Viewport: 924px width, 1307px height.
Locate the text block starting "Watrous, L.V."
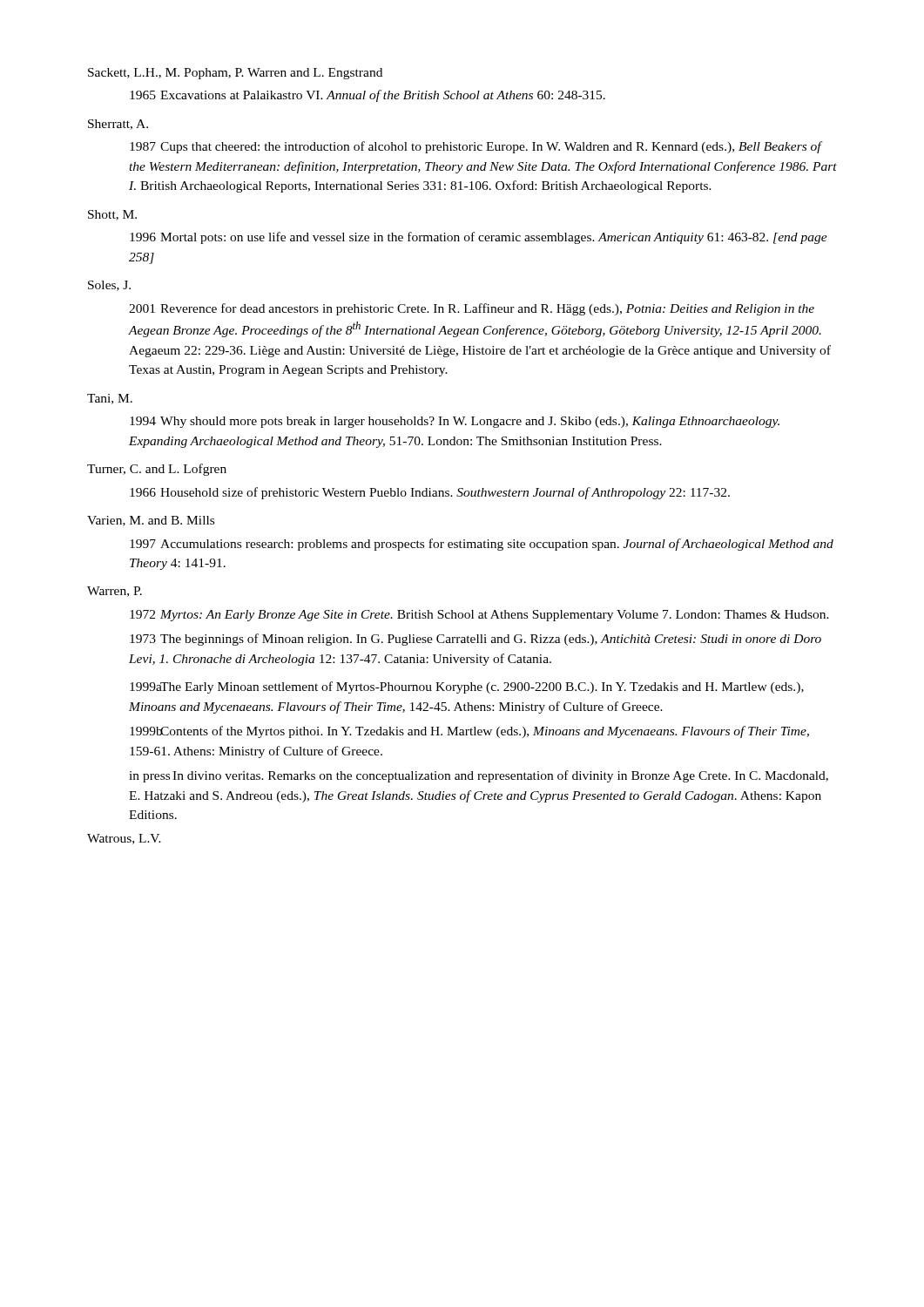pyautogui.click(x=124, y=837)
